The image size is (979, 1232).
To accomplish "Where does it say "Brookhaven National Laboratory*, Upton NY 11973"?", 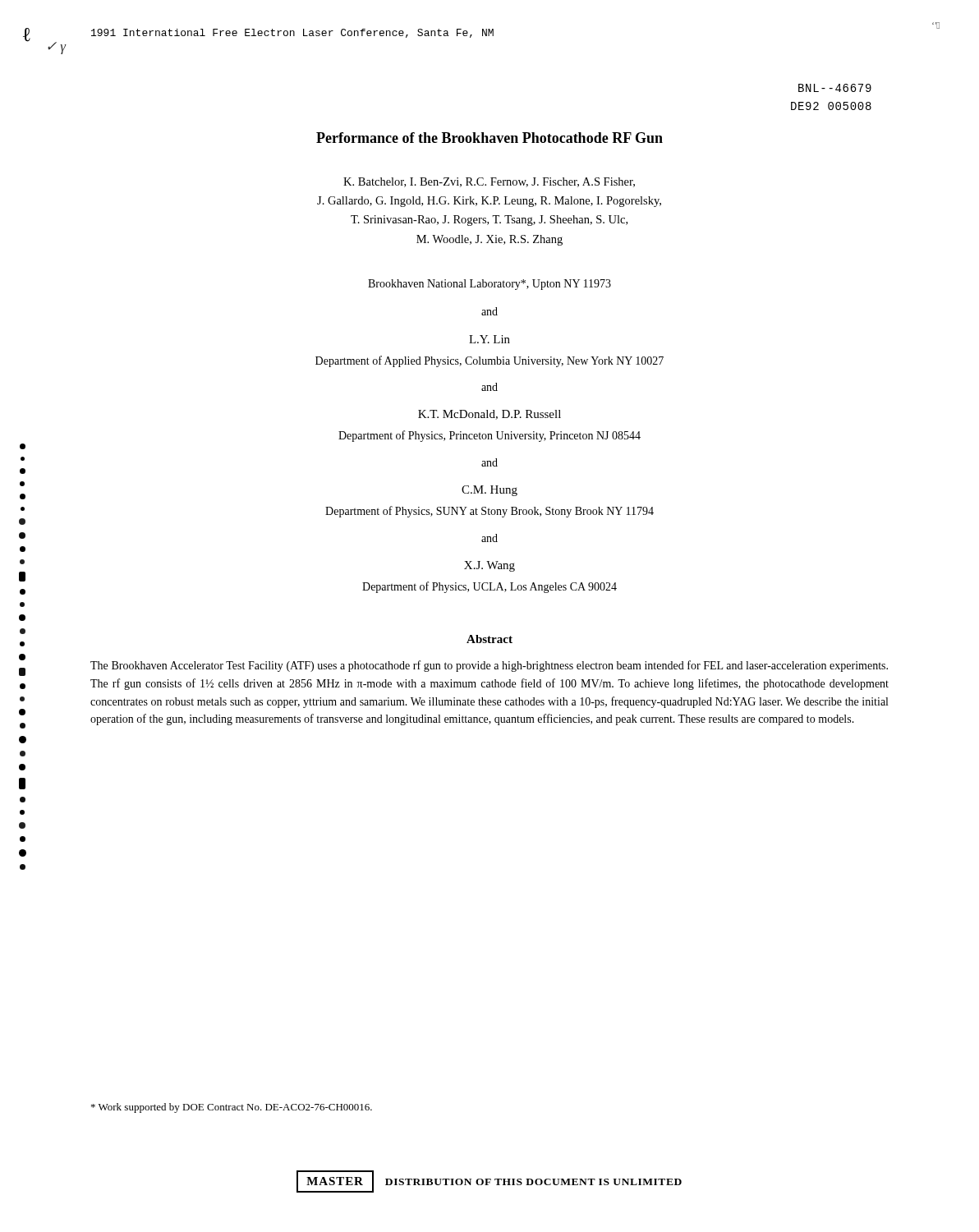I will pos(490,284).
